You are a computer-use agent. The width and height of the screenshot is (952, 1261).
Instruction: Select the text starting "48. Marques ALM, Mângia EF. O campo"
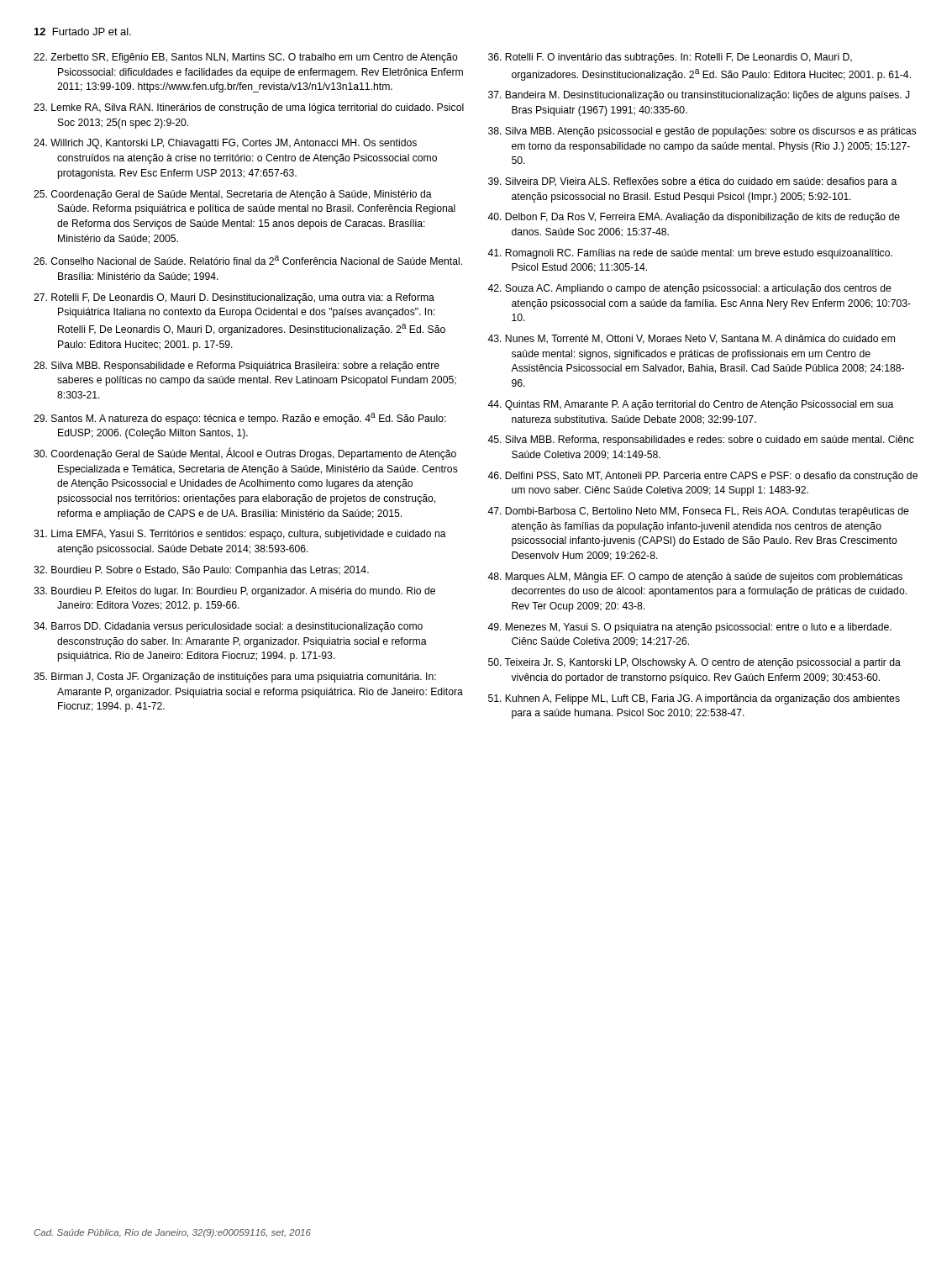(x=698, y=591)
